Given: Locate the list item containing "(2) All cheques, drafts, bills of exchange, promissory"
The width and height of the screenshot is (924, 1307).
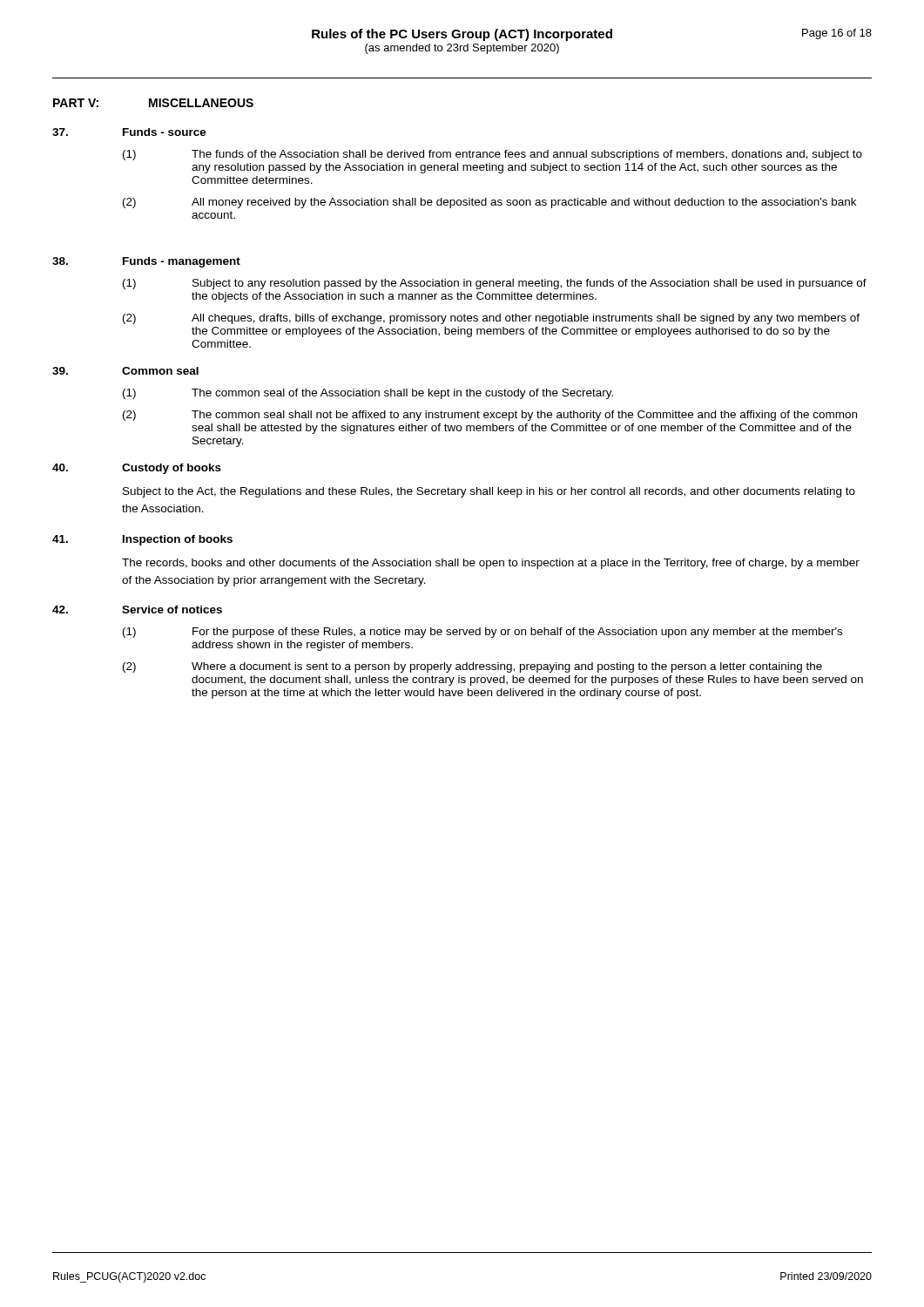Looking at the screenshot, I should coord(497,331).
